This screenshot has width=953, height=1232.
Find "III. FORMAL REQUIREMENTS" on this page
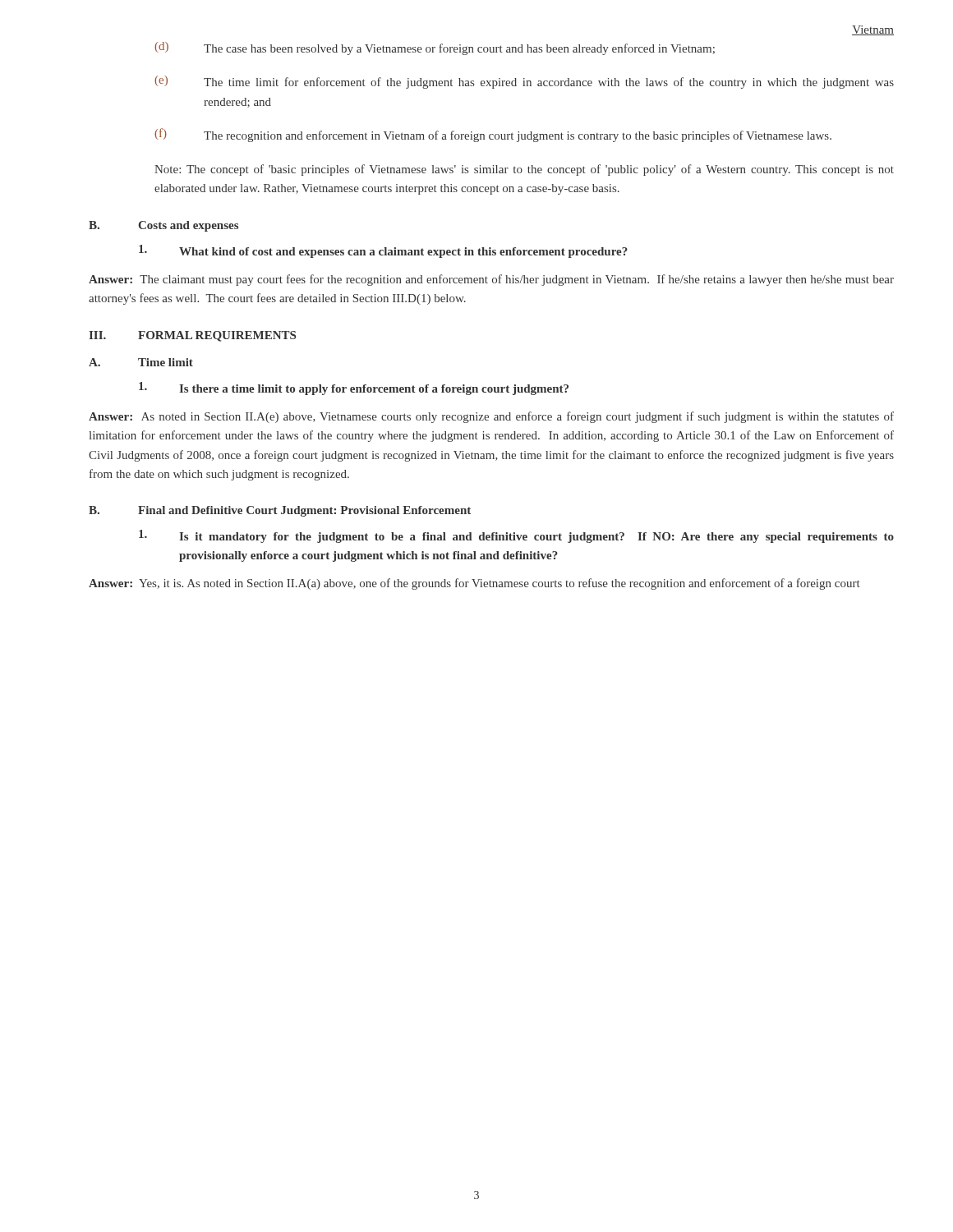click(x=193, y=335)
